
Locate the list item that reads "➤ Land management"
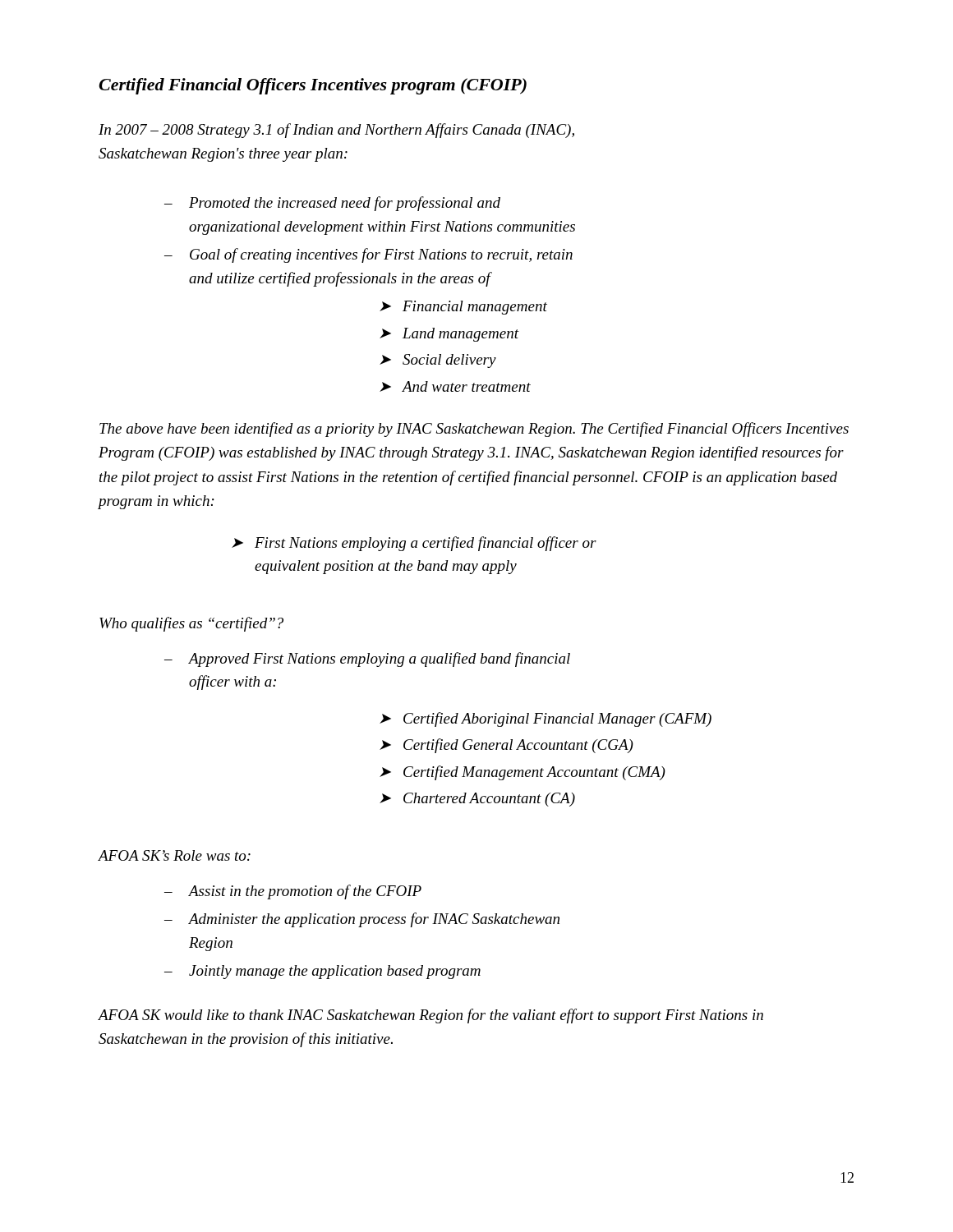tap(449, 335)
